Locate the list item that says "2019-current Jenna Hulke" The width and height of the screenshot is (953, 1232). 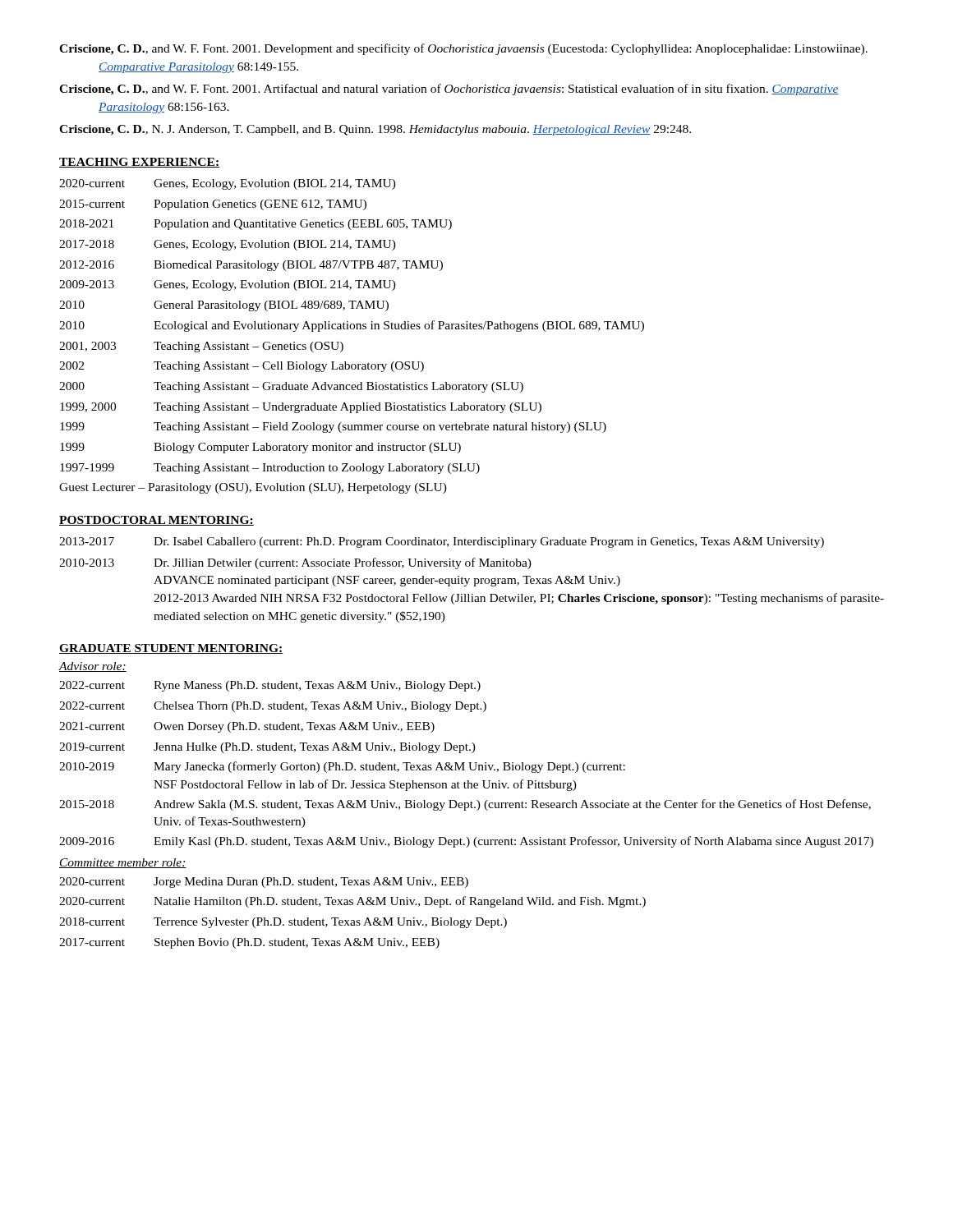(x=476, y=746)
